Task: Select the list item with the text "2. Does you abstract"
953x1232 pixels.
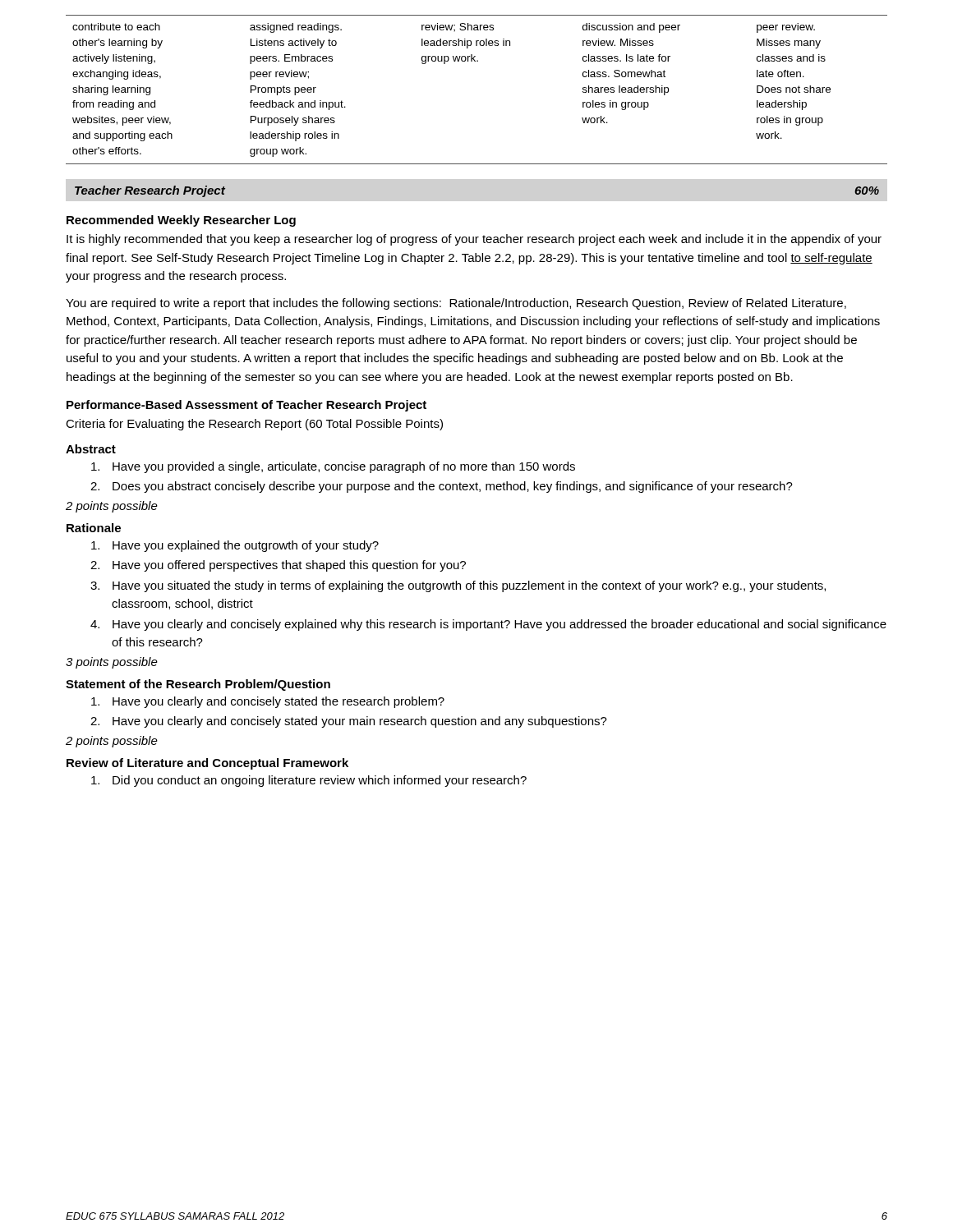Action: [x=489, y=486]
